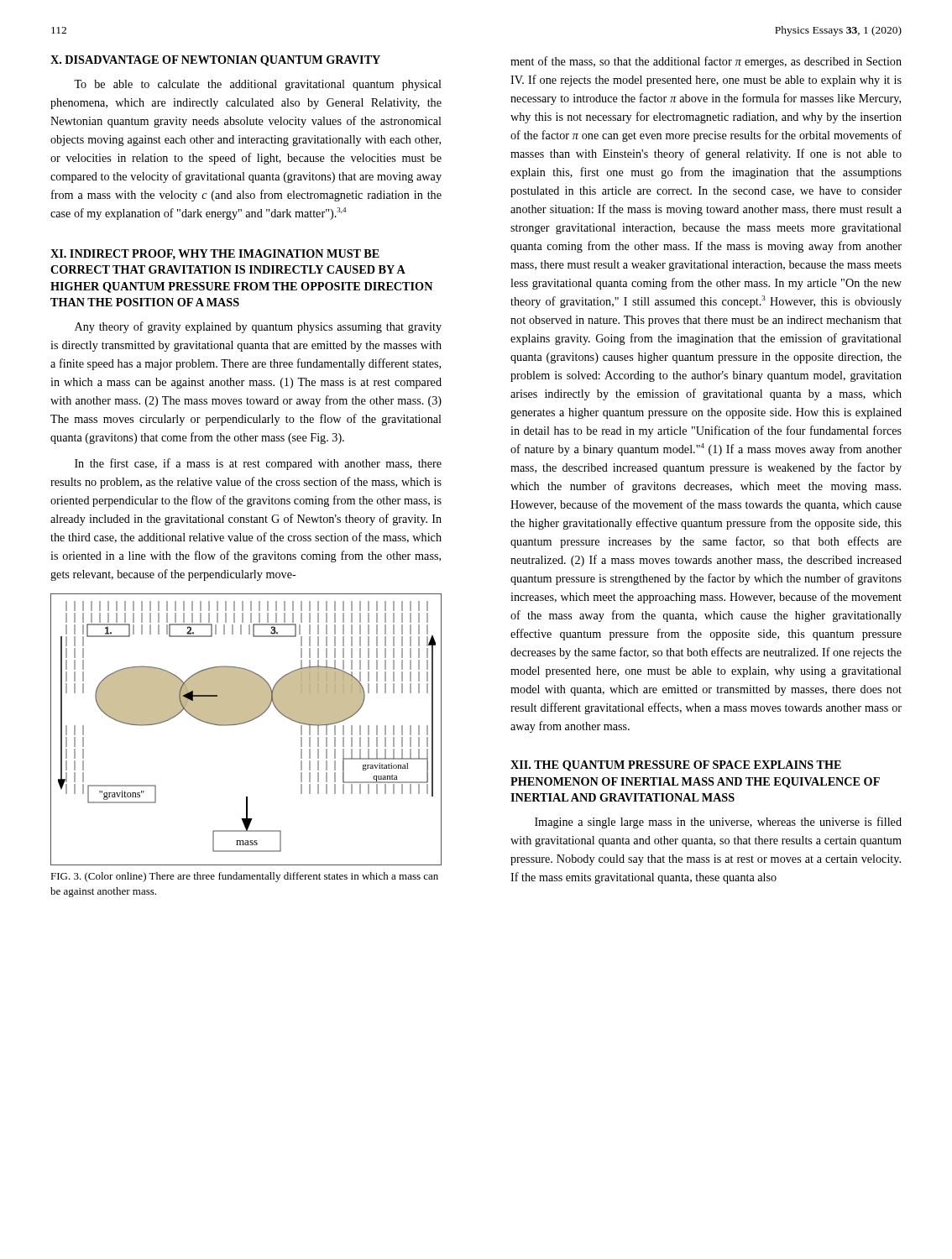Viewport: 952px width, 1259px height.
Task: Click on the region starting "Any theory of gravity explained by quantum physics"
Action: (246, 382)
